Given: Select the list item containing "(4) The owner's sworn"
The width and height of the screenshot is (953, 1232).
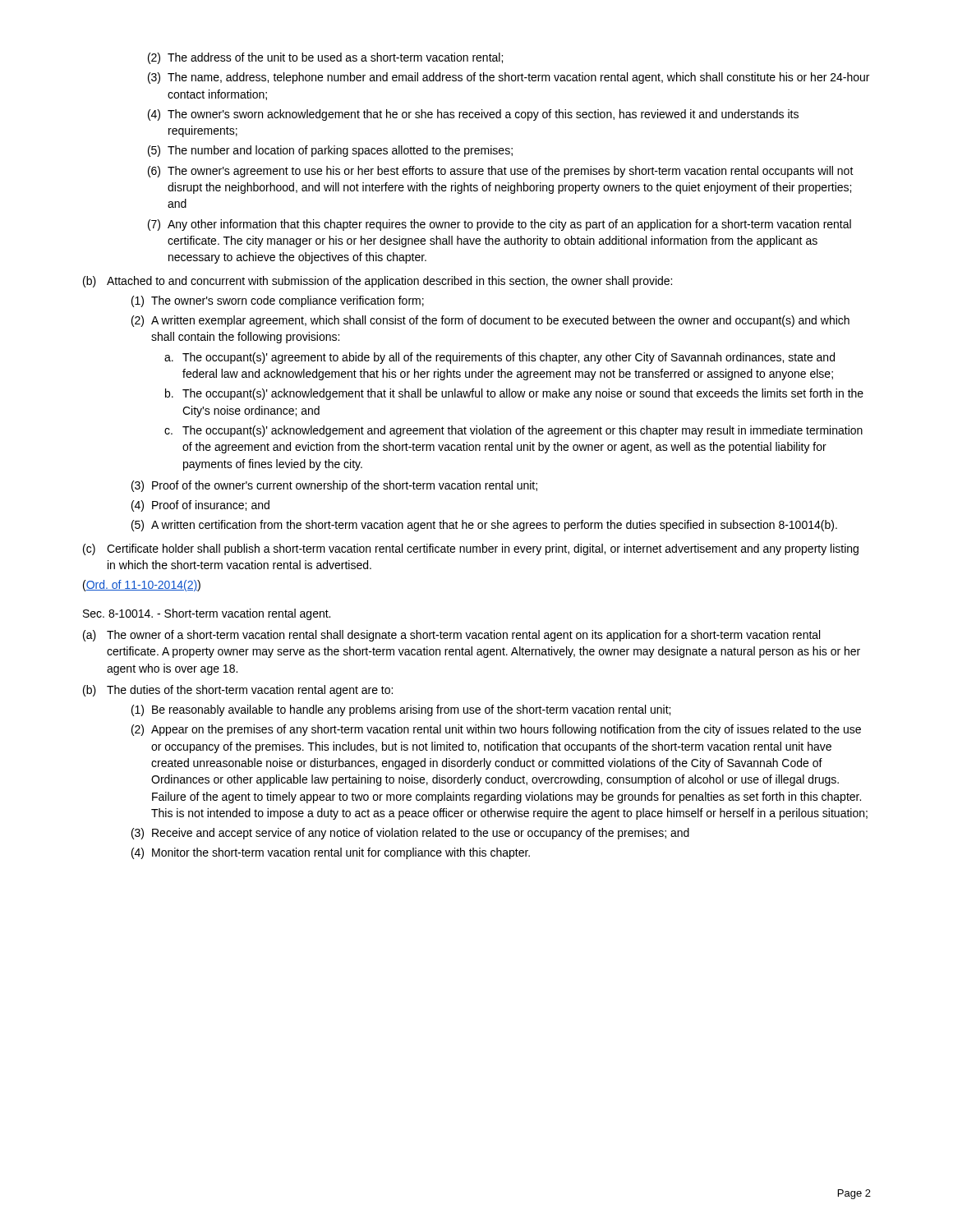Looking at the screenshot, I should 501,123.
